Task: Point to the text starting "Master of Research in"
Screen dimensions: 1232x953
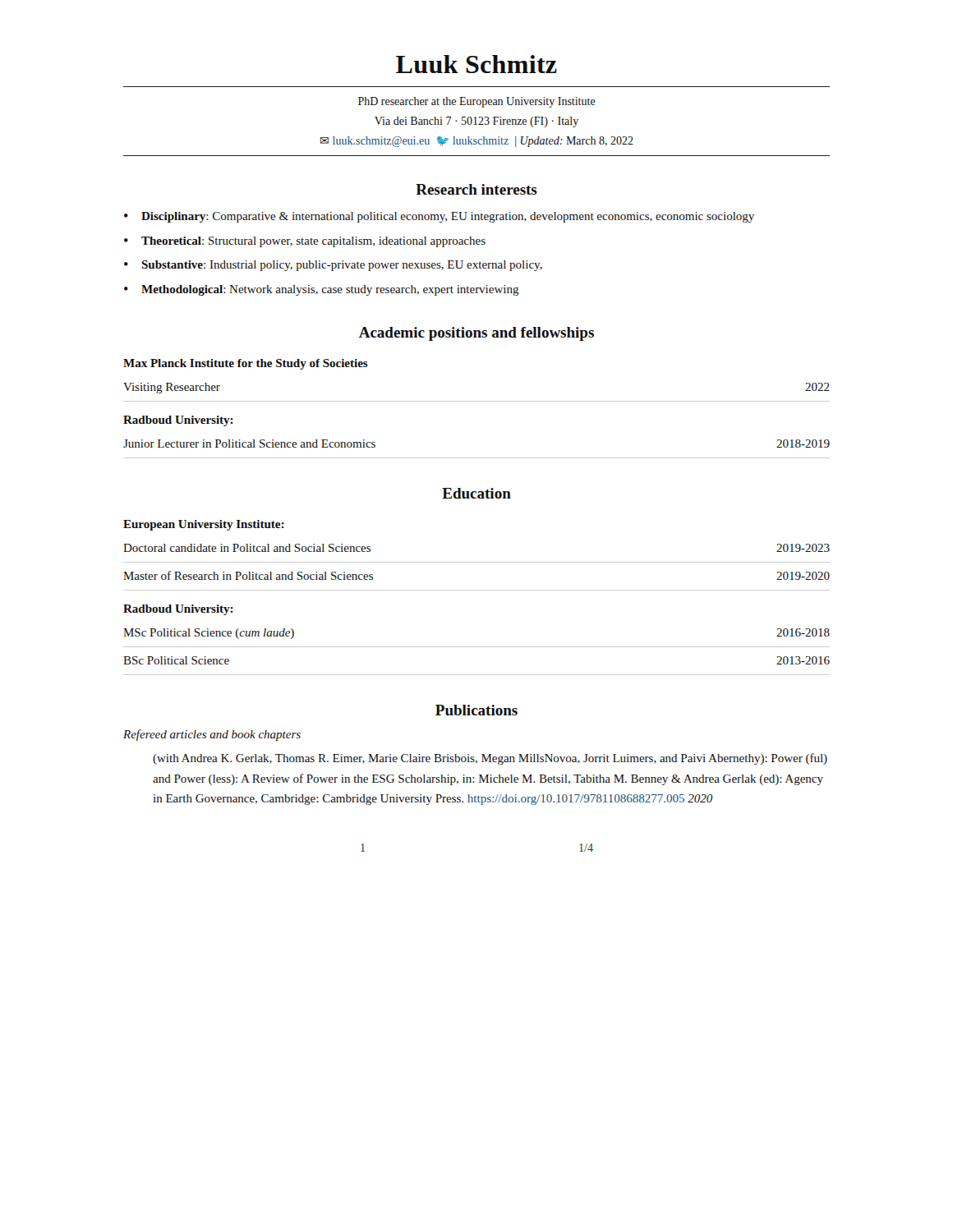Action: click(250, 575)
